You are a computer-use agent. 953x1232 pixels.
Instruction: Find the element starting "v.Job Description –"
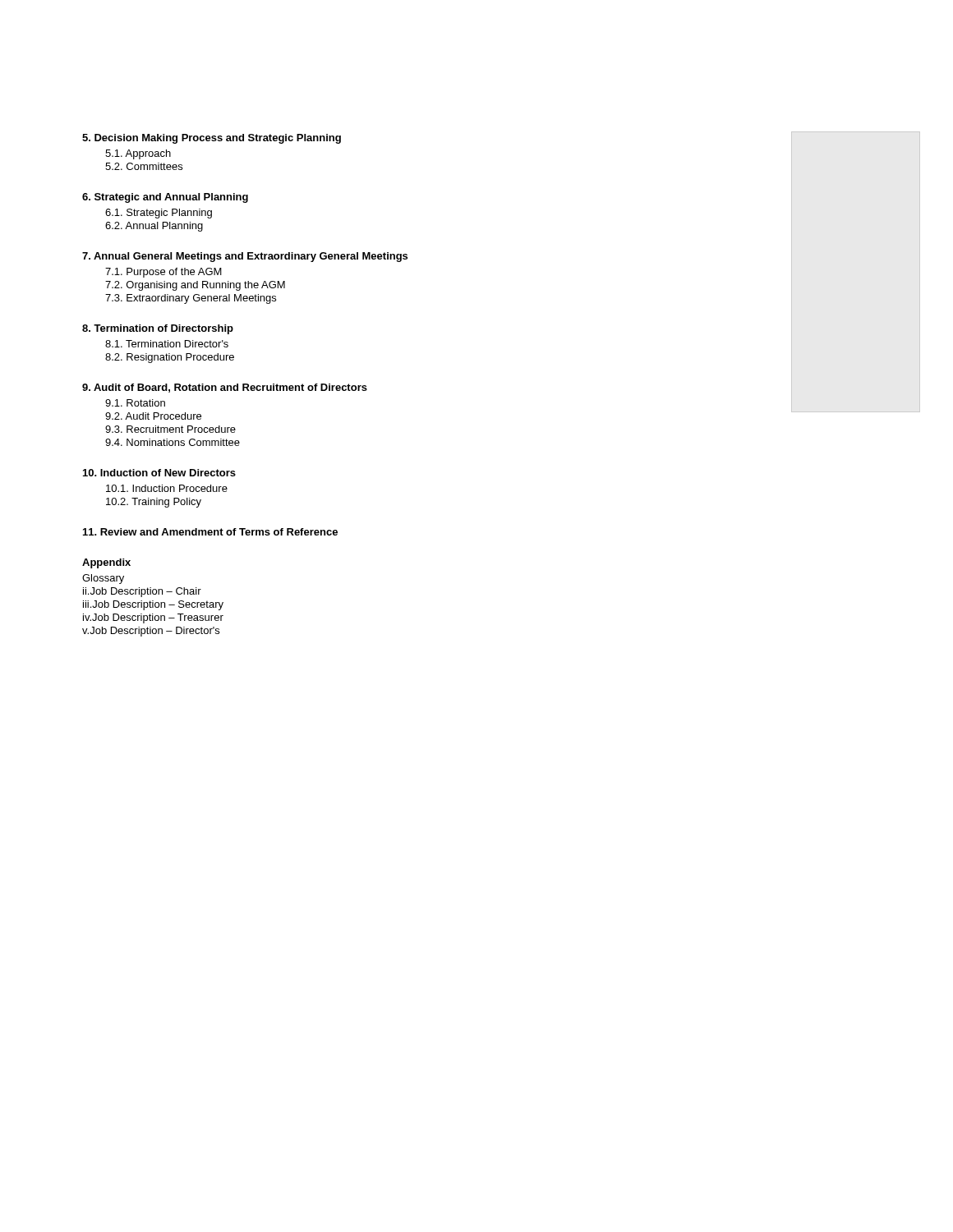point(151,630)
